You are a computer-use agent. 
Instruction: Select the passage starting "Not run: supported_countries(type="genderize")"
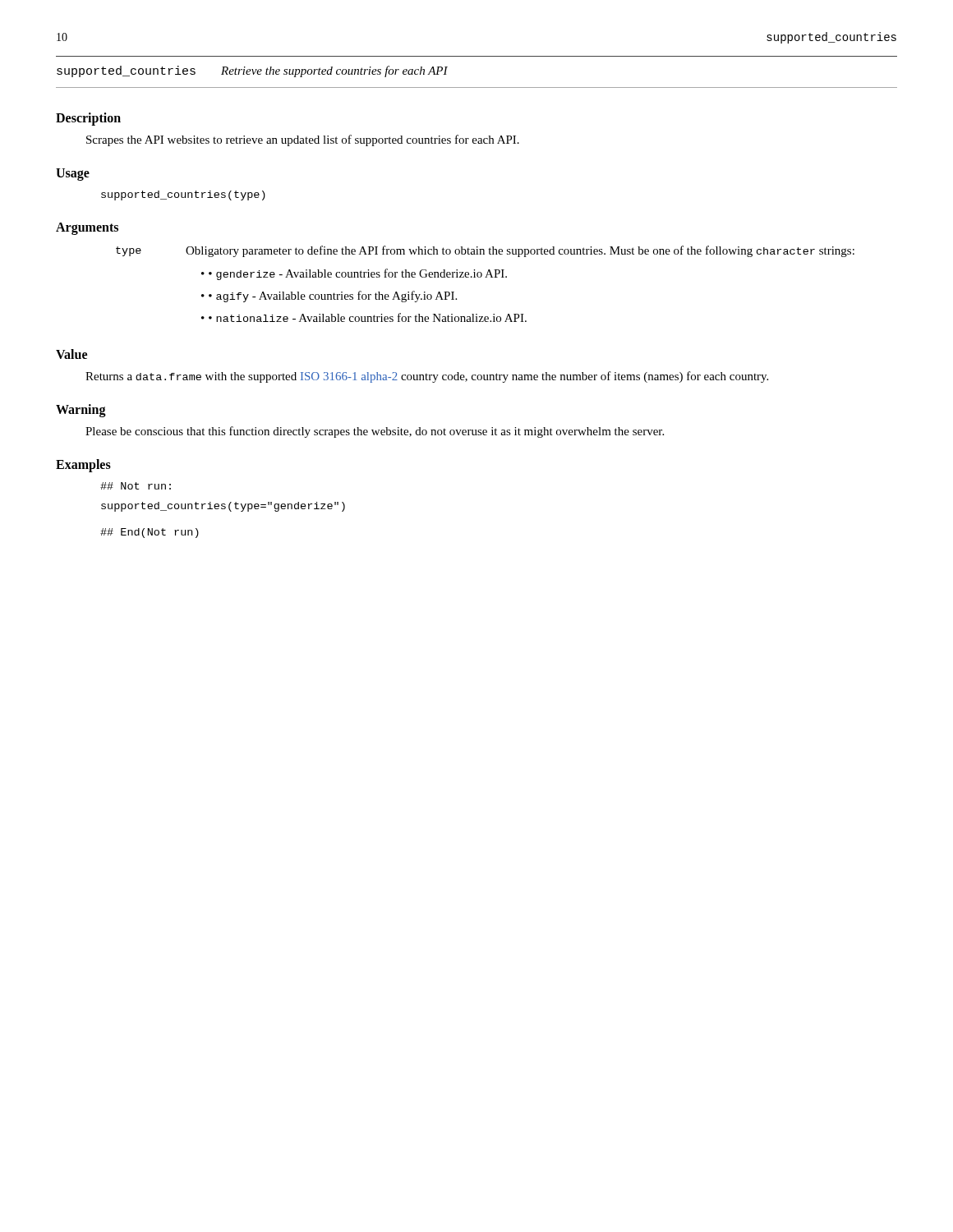click(x=136, y=486)
